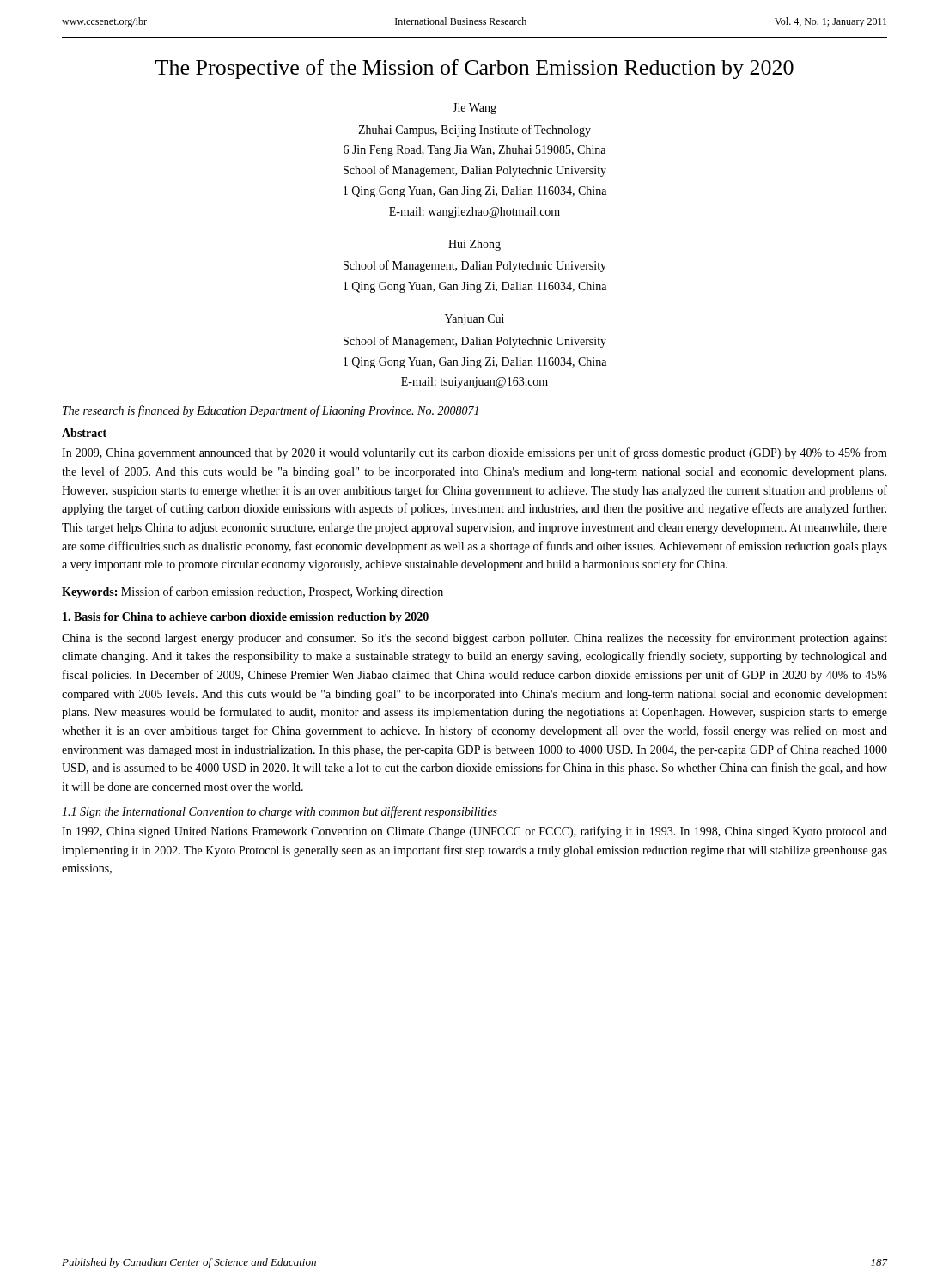Image resolution: width=949 pixels, height=1288 pixels.
Task: Click on the text block with the text "Jie Wang Zhuhai Campus, Beijing Institute of Technology"
Action: click(x=474, y=160)
